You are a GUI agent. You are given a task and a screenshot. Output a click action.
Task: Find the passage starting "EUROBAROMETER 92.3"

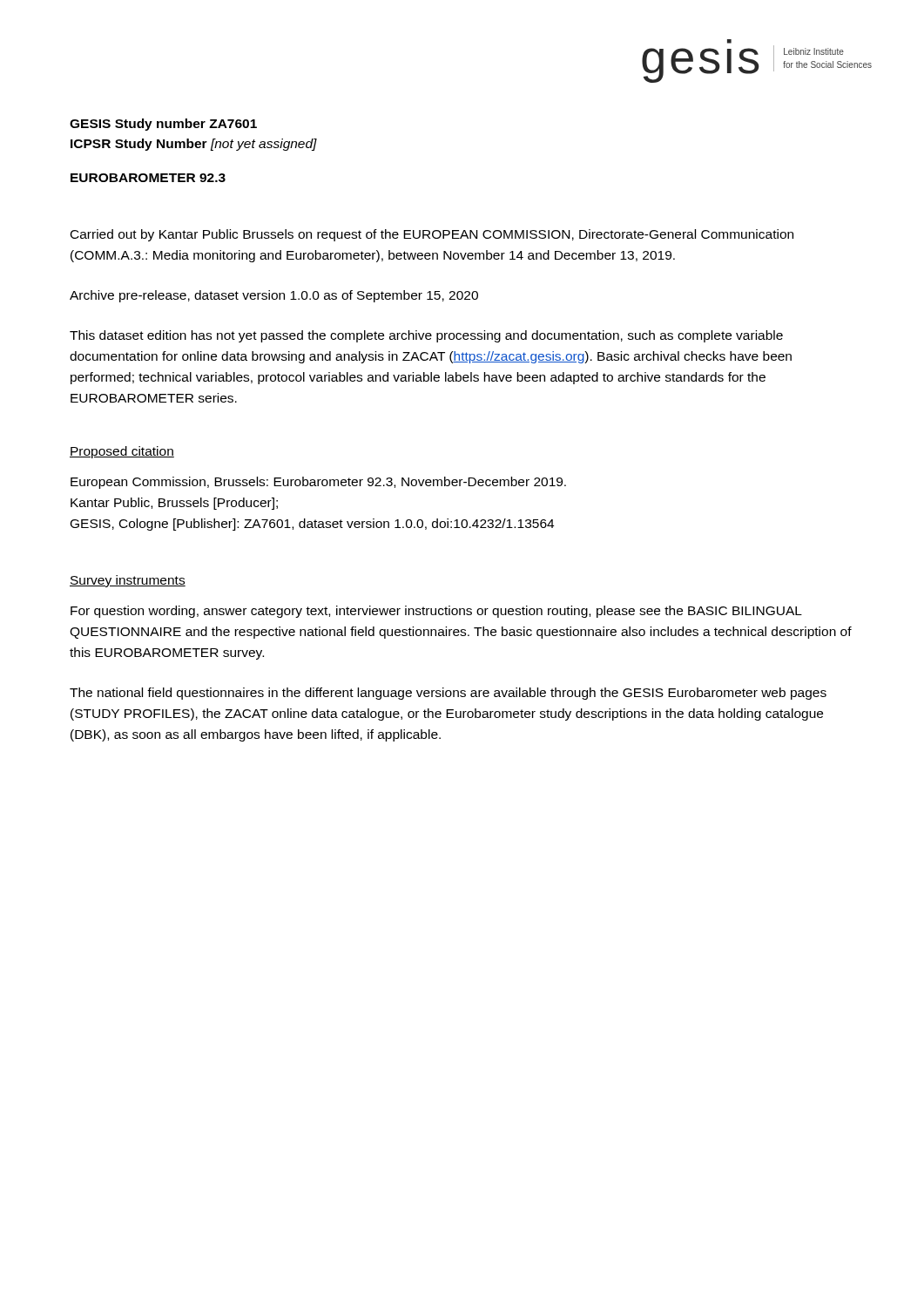pos(148,177)
